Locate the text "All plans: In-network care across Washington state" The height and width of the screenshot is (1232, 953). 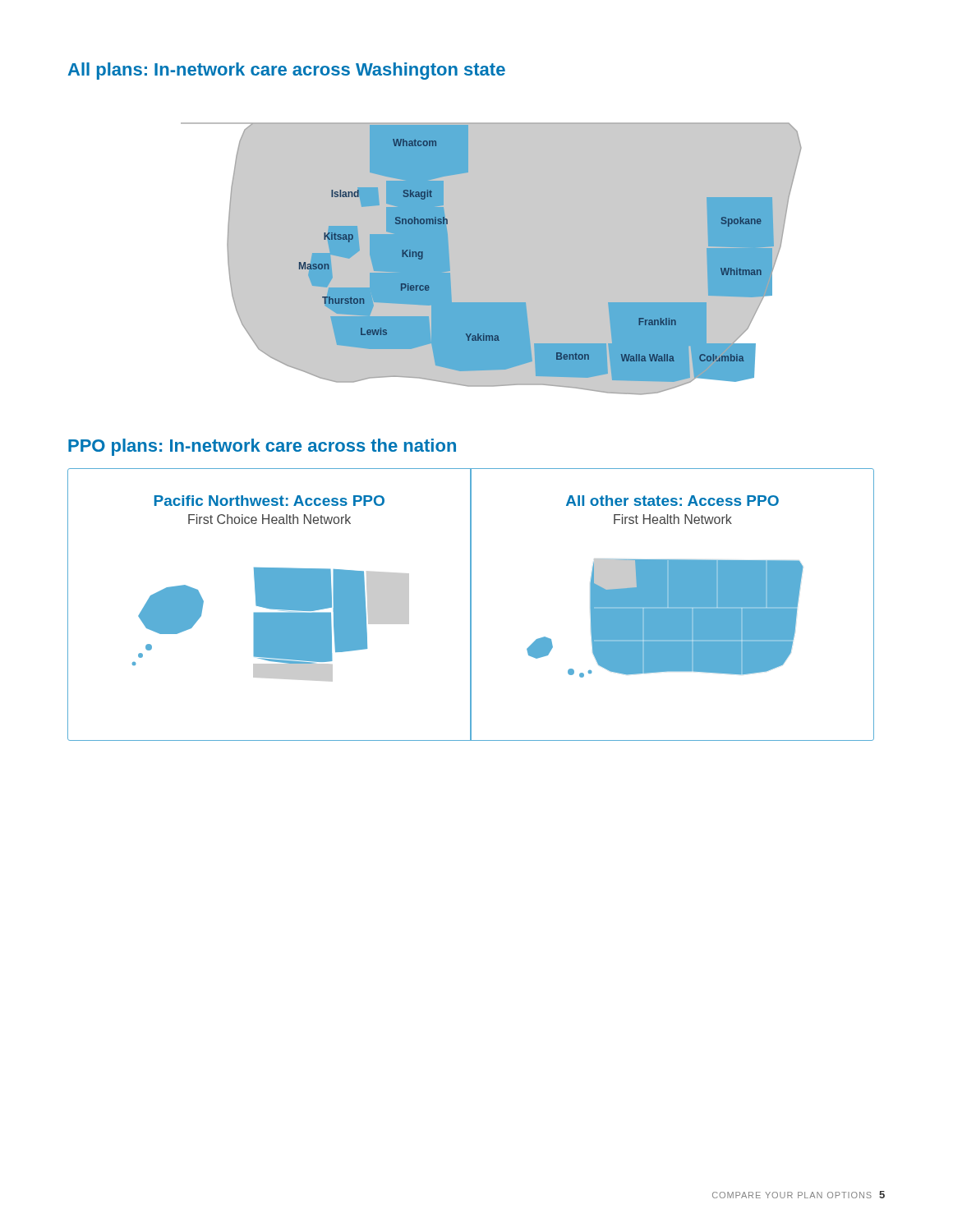286,69
